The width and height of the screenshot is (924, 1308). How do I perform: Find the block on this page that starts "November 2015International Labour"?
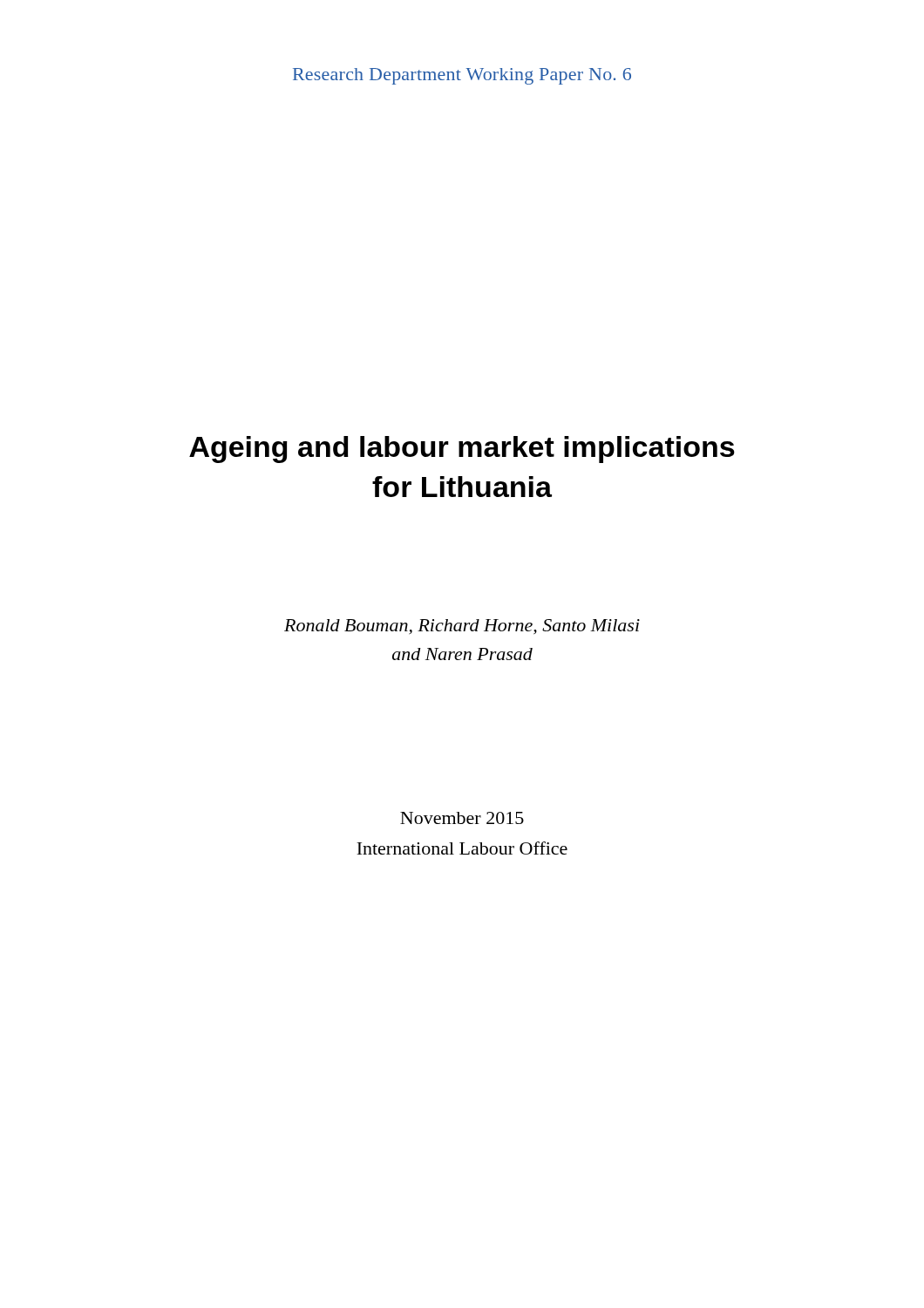tap(462, 833)
